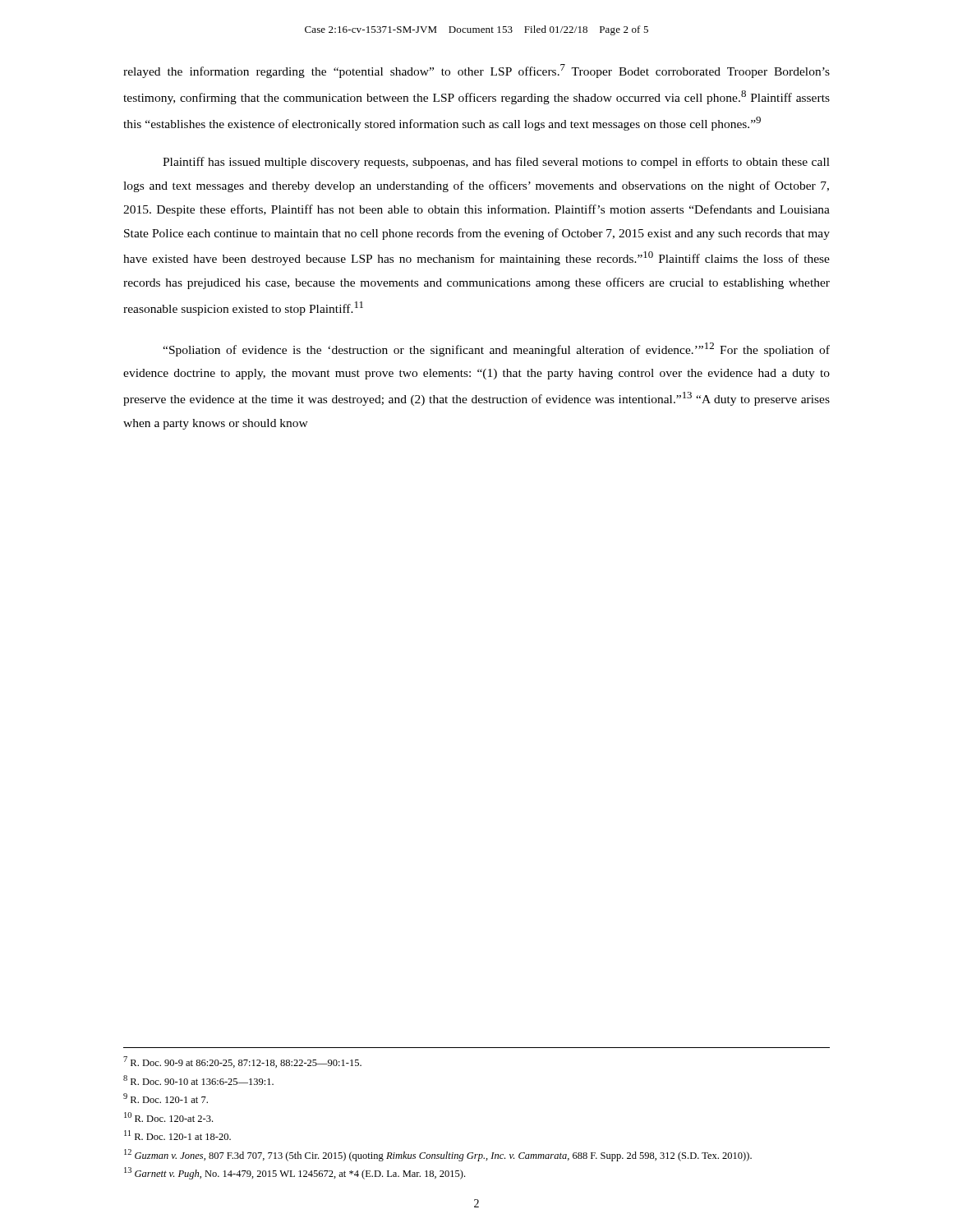The image size is (953, 1232).
Task: Navigate to the region starting "8 R. Doc. 90-10 at"
Action: click(198, 1080)
